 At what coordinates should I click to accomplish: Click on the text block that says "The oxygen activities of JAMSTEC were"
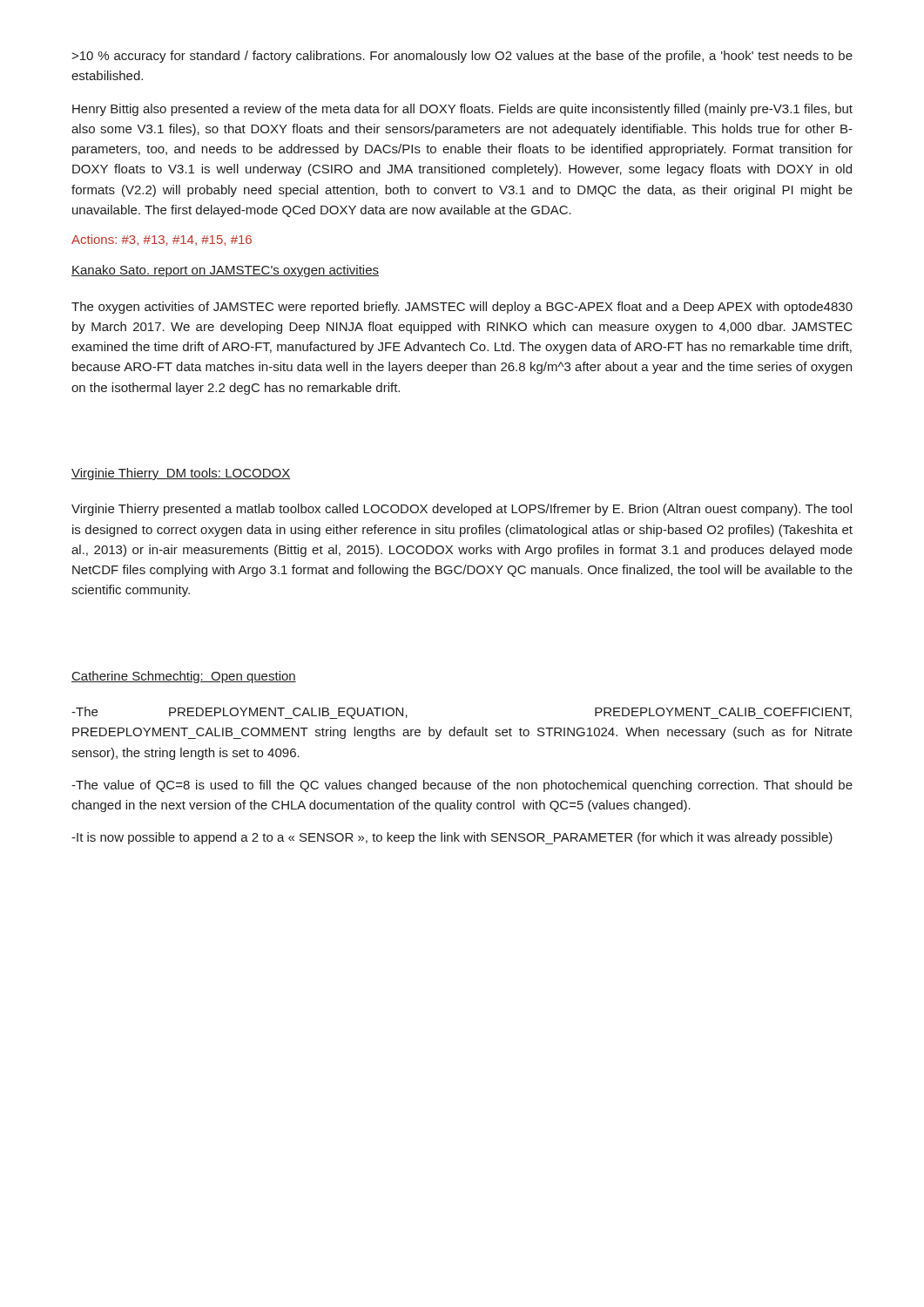462,346
